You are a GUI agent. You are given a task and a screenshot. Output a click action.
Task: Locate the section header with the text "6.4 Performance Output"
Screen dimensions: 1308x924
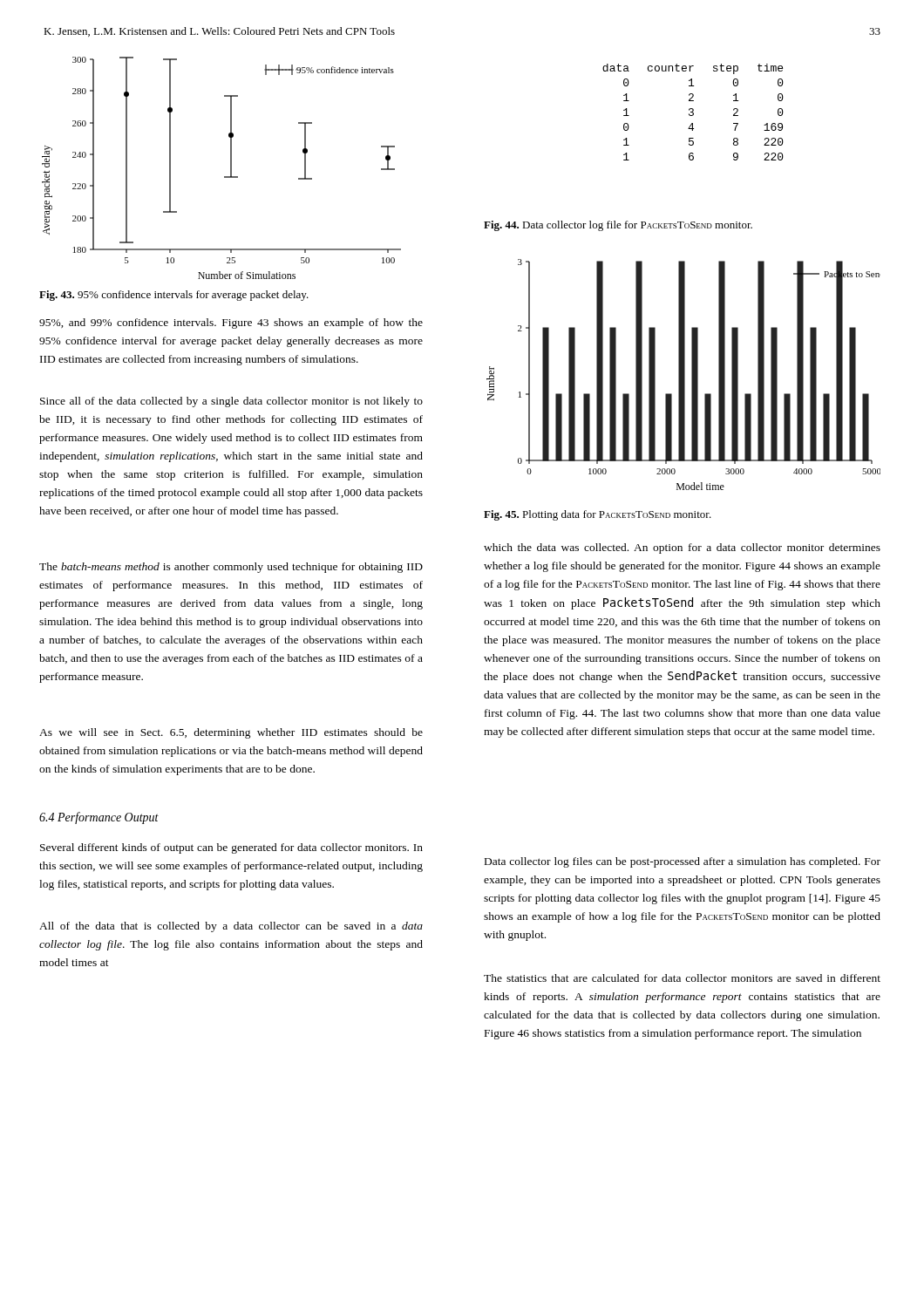pos(99,818)
